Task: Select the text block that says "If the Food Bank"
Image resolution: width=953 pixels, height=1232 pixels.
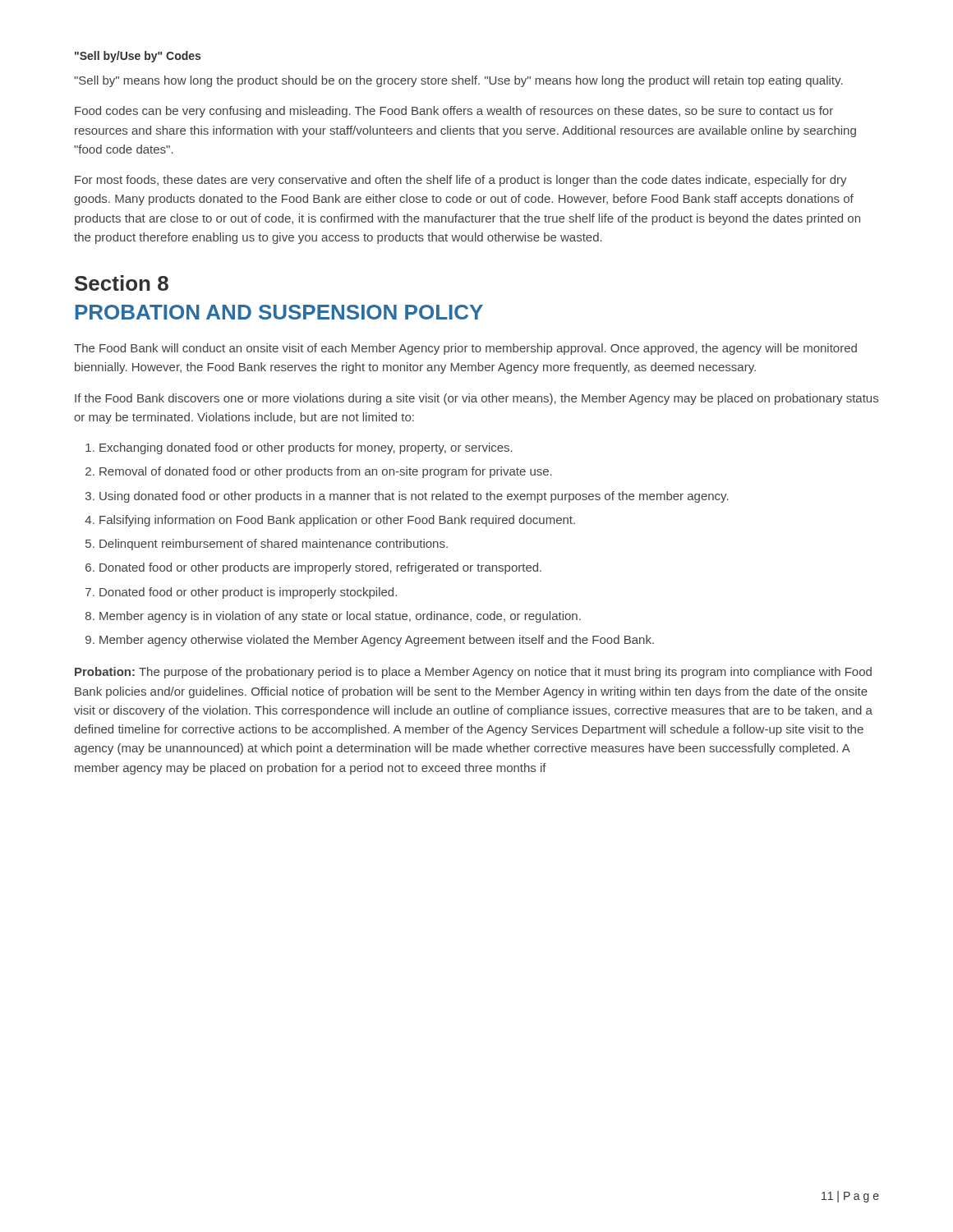Action: 476,407
